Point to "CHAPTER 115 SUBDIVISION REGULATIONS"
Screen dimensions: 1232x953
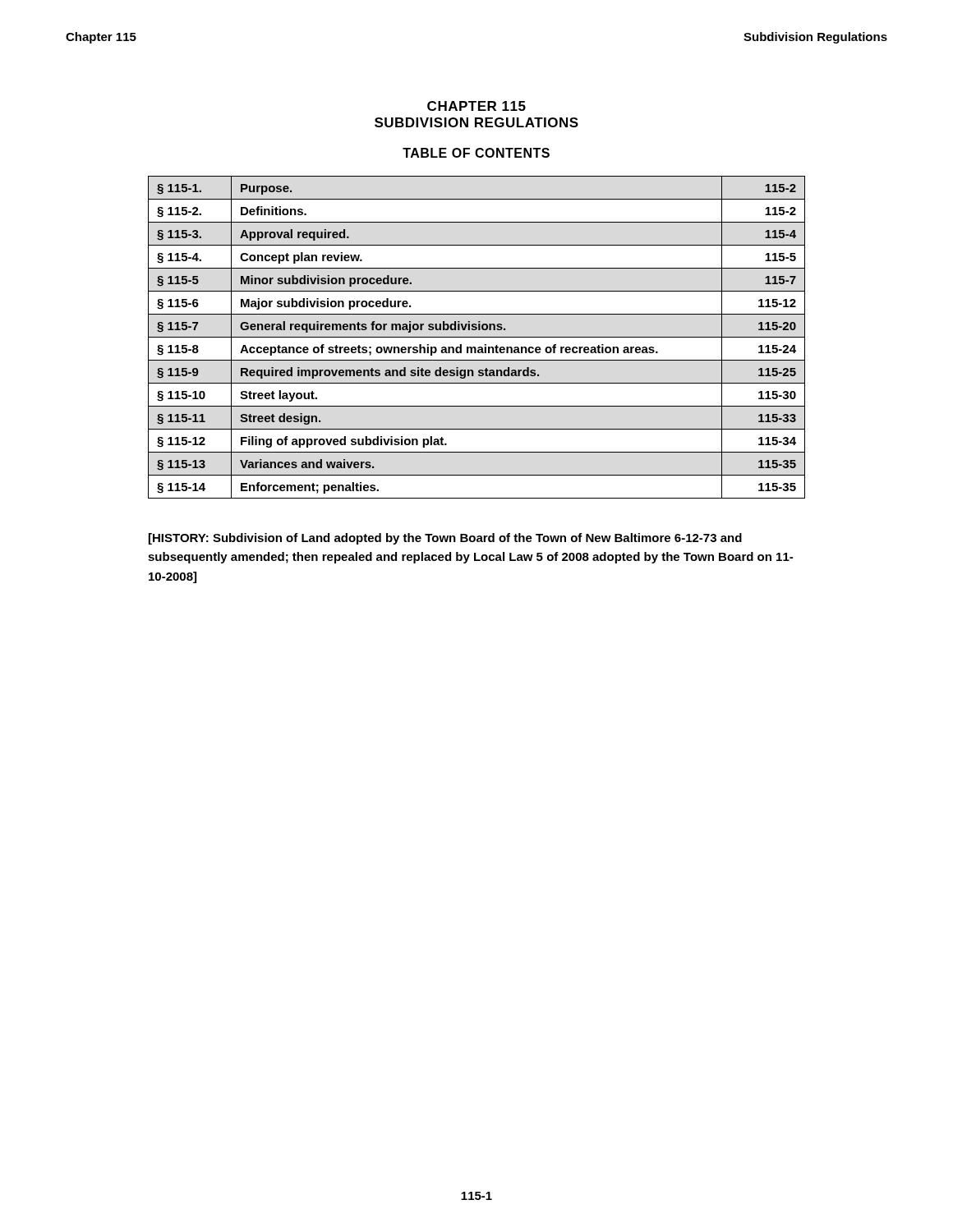tap(476, 115)
